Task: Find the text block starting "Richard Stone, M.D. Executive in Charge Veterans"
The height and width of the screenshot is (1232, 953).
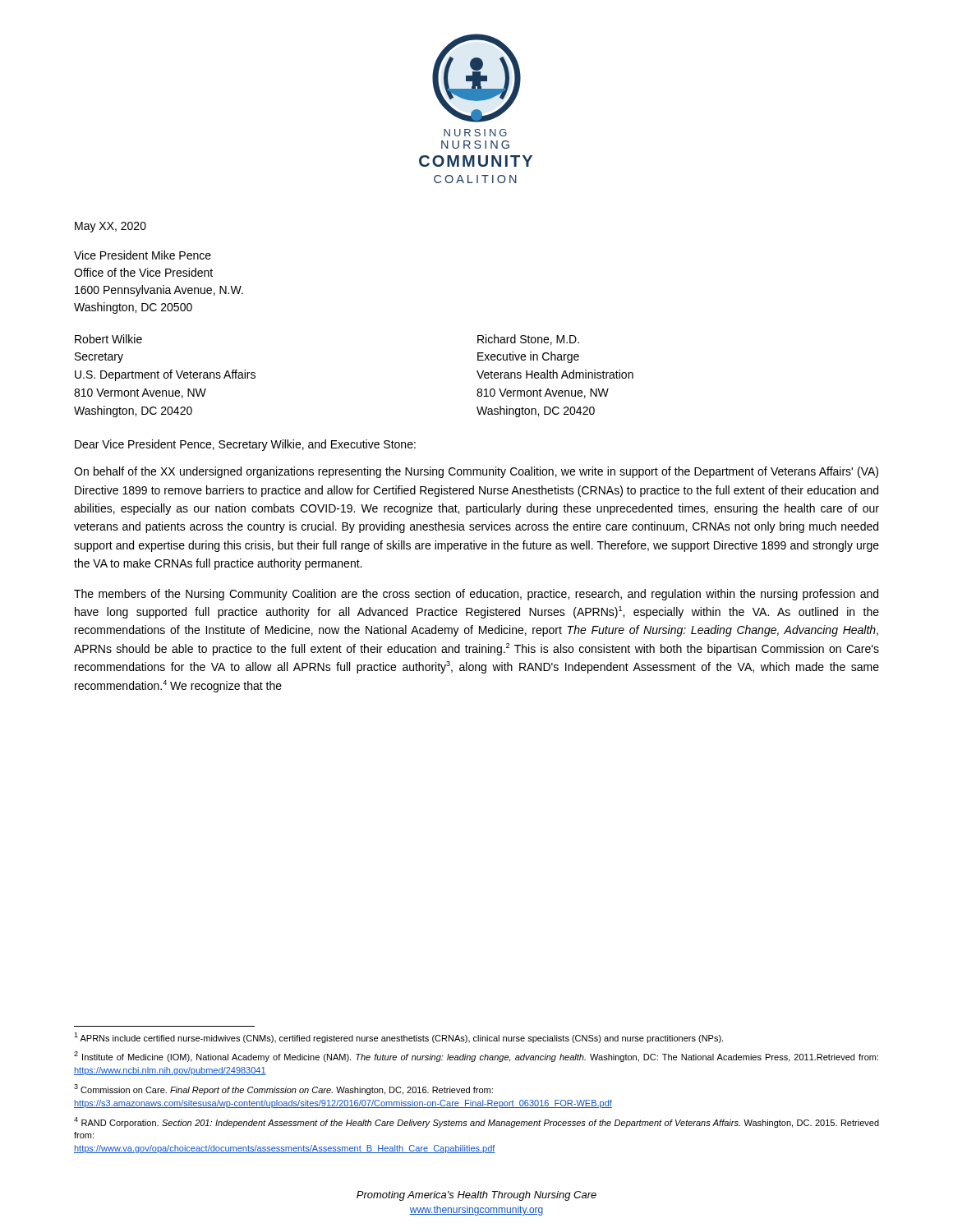Action: [555, 375]
